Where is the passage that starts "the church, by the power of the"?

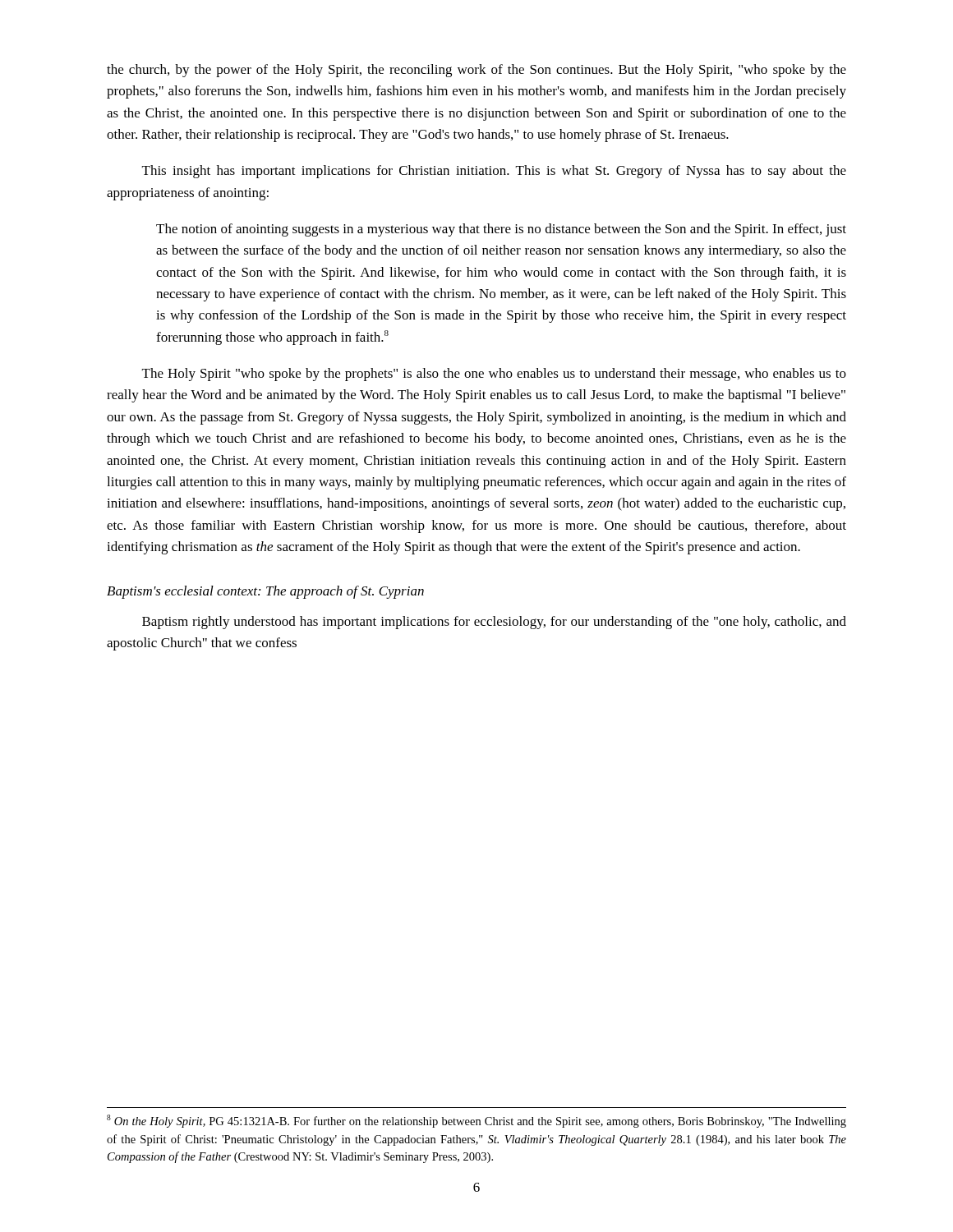click(476, 102)
